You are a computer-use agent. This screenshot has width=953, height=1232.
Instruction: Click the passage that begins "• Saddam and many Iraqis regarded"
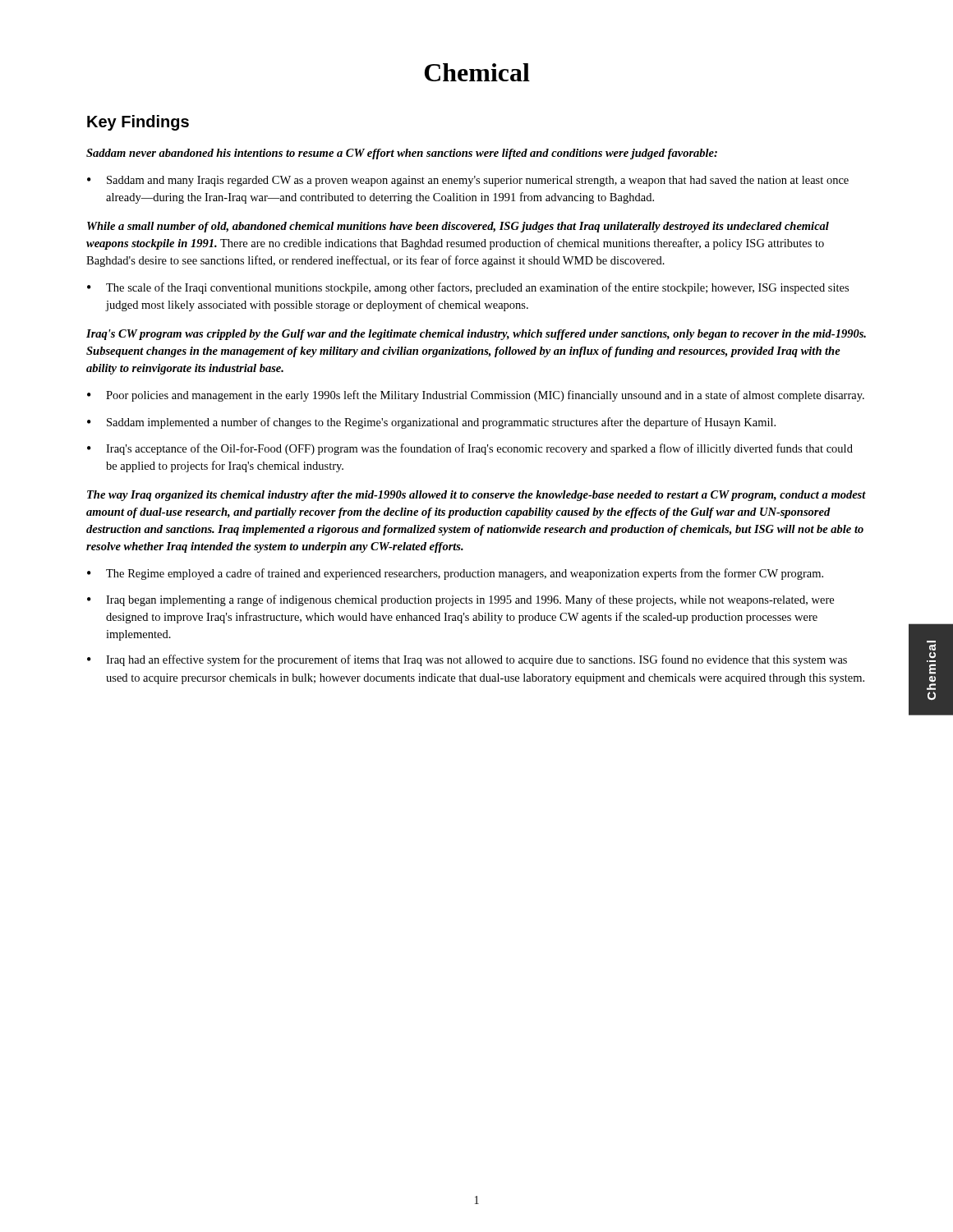(x=476, y=189)
